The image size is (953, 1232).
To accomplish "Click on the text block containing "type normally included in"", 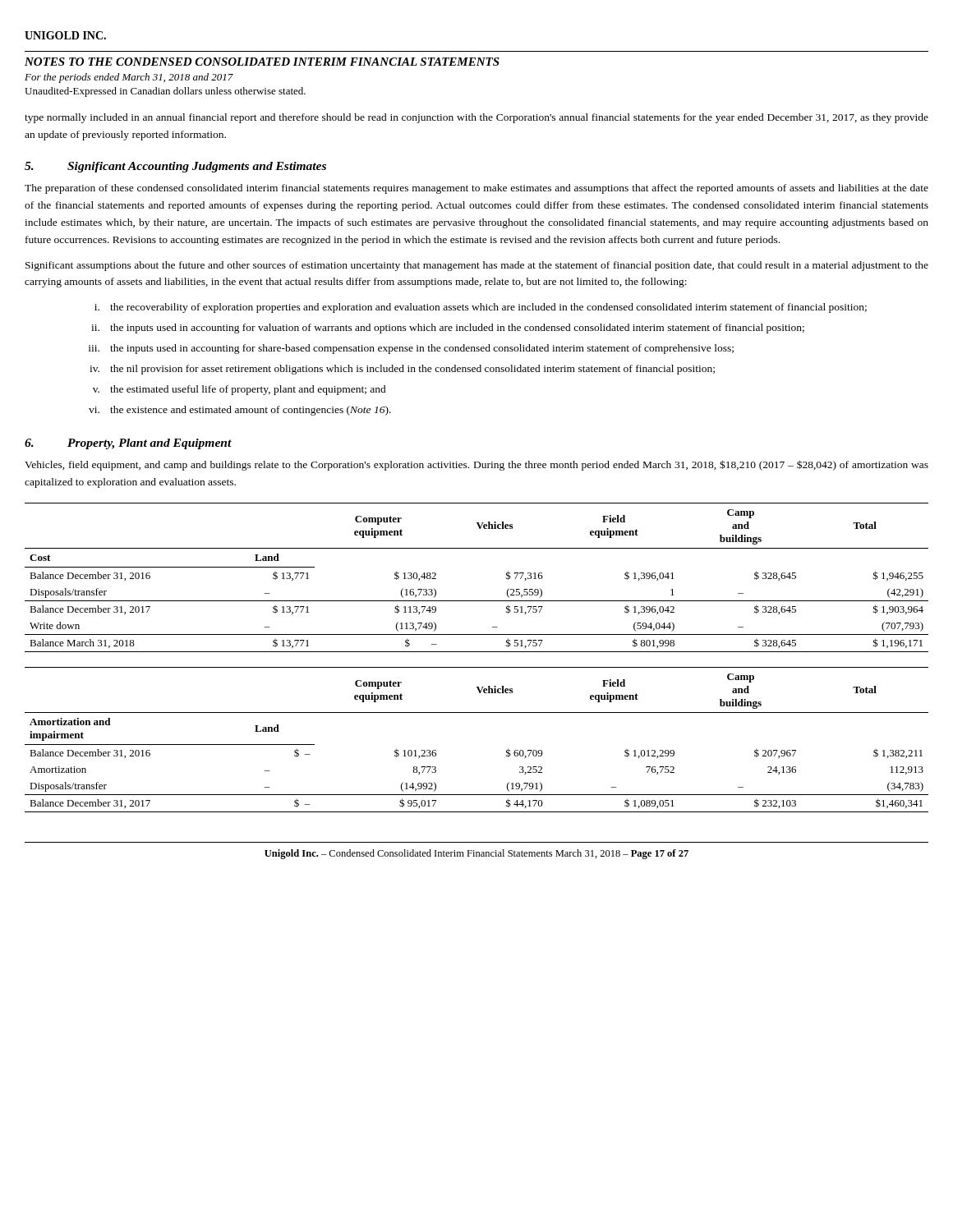I will coord(476,126).
